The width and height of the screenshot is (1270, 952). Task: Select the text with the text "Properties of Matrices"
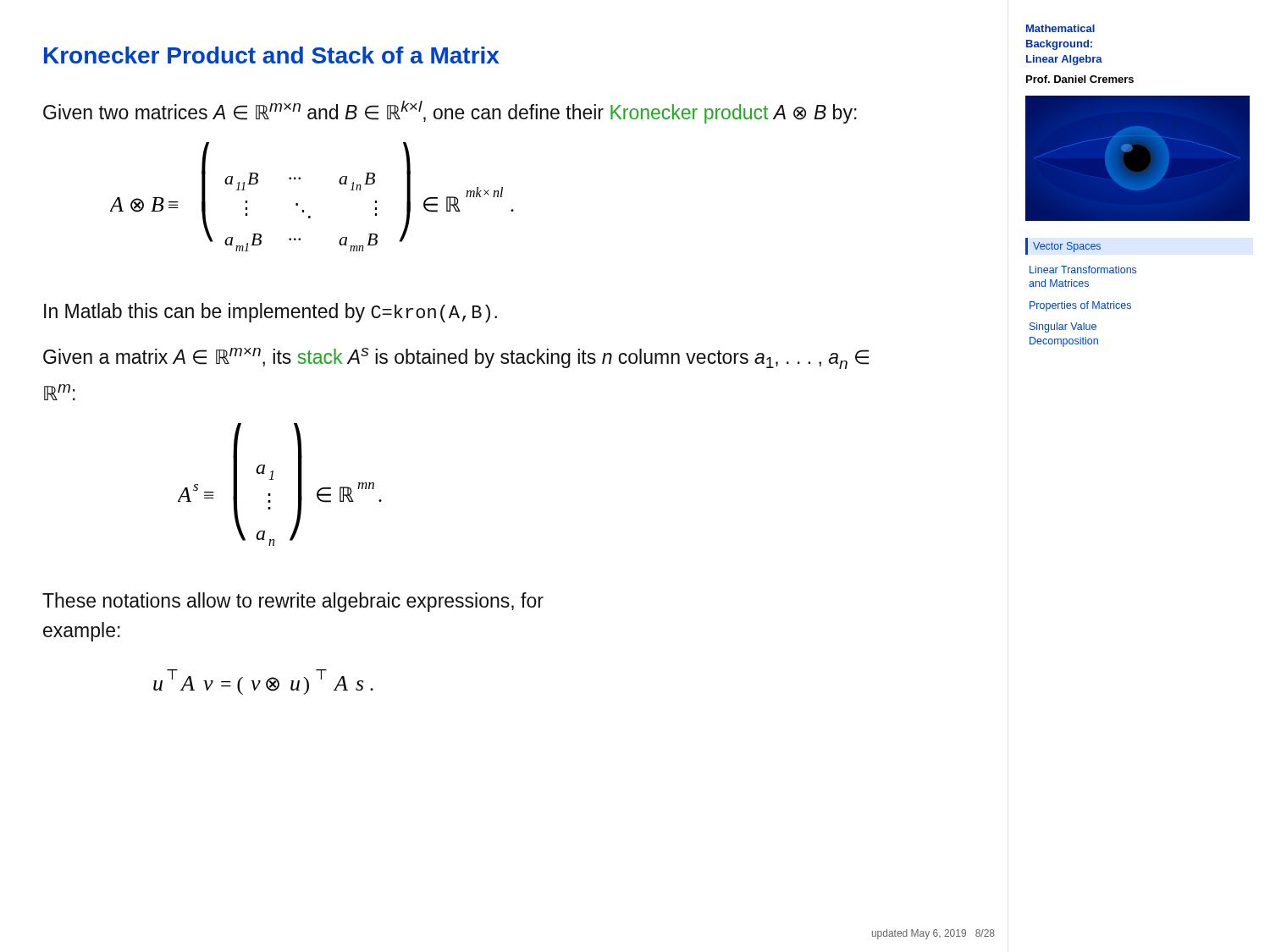click(1080, 306)
